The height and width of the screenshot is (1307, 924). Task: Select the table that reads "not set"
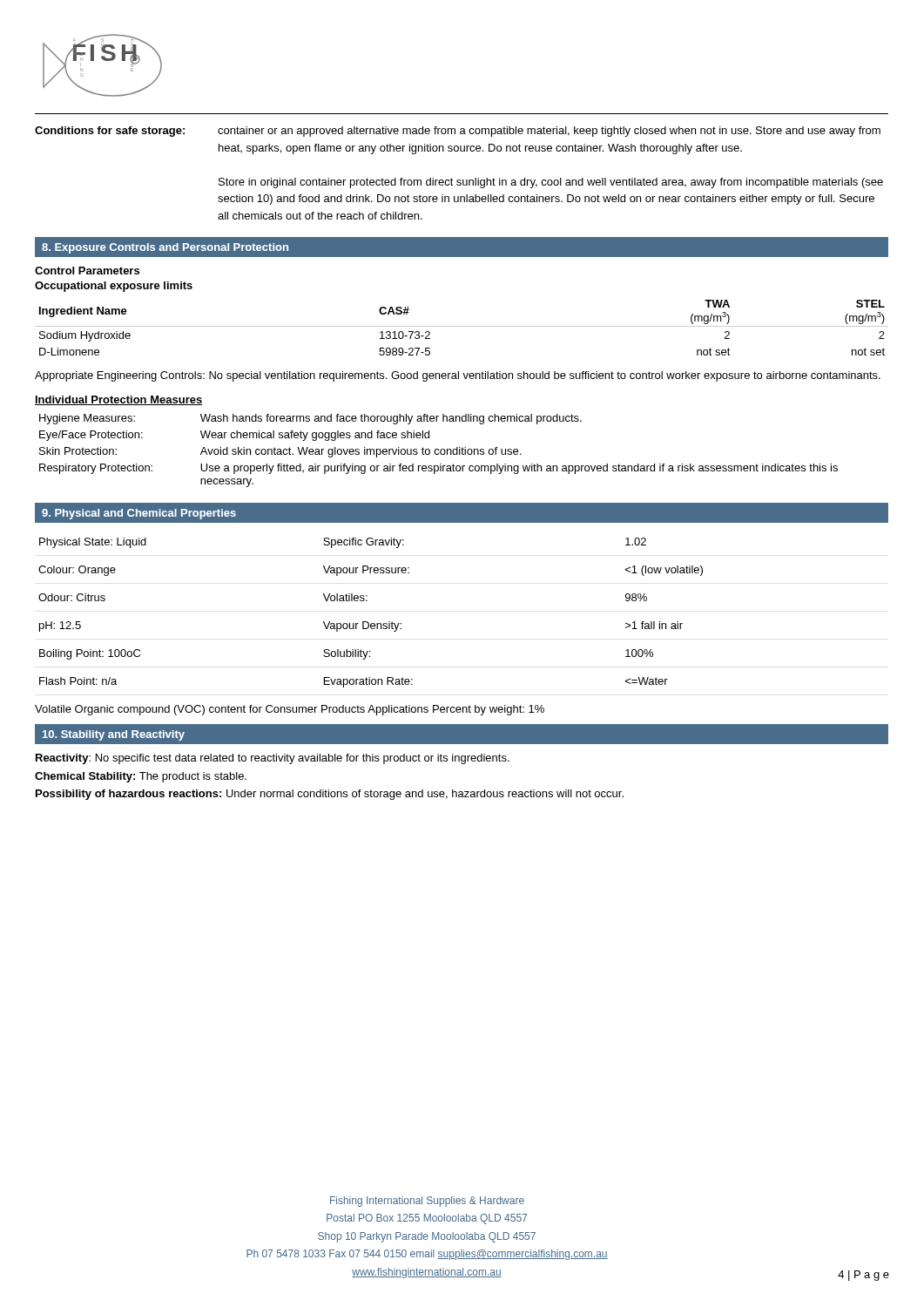[x=462, y=328]
